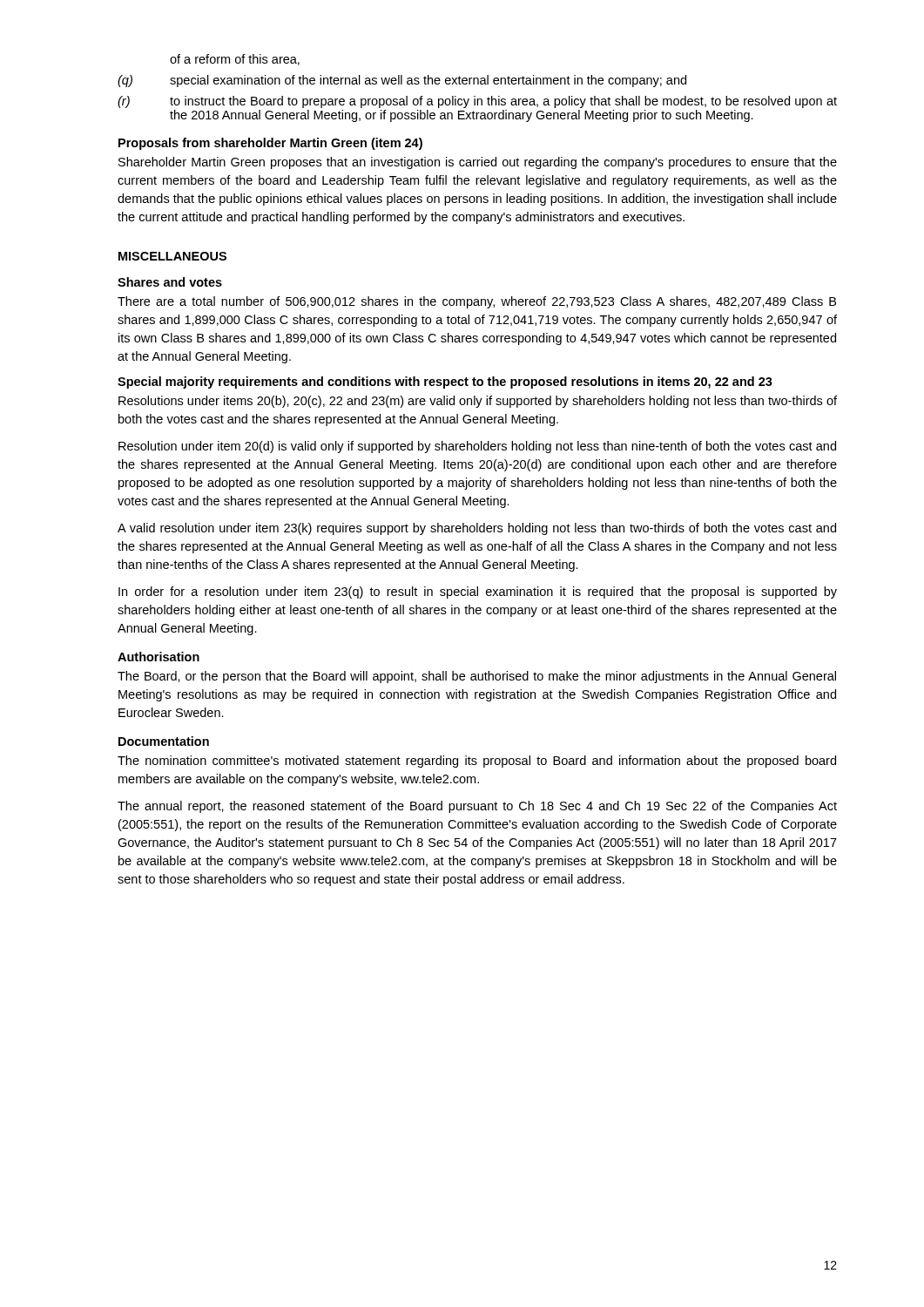Where is the passage that starts "The Board, or the"?
This screenshot has width=924, height=1307.
tap(477, 695)
